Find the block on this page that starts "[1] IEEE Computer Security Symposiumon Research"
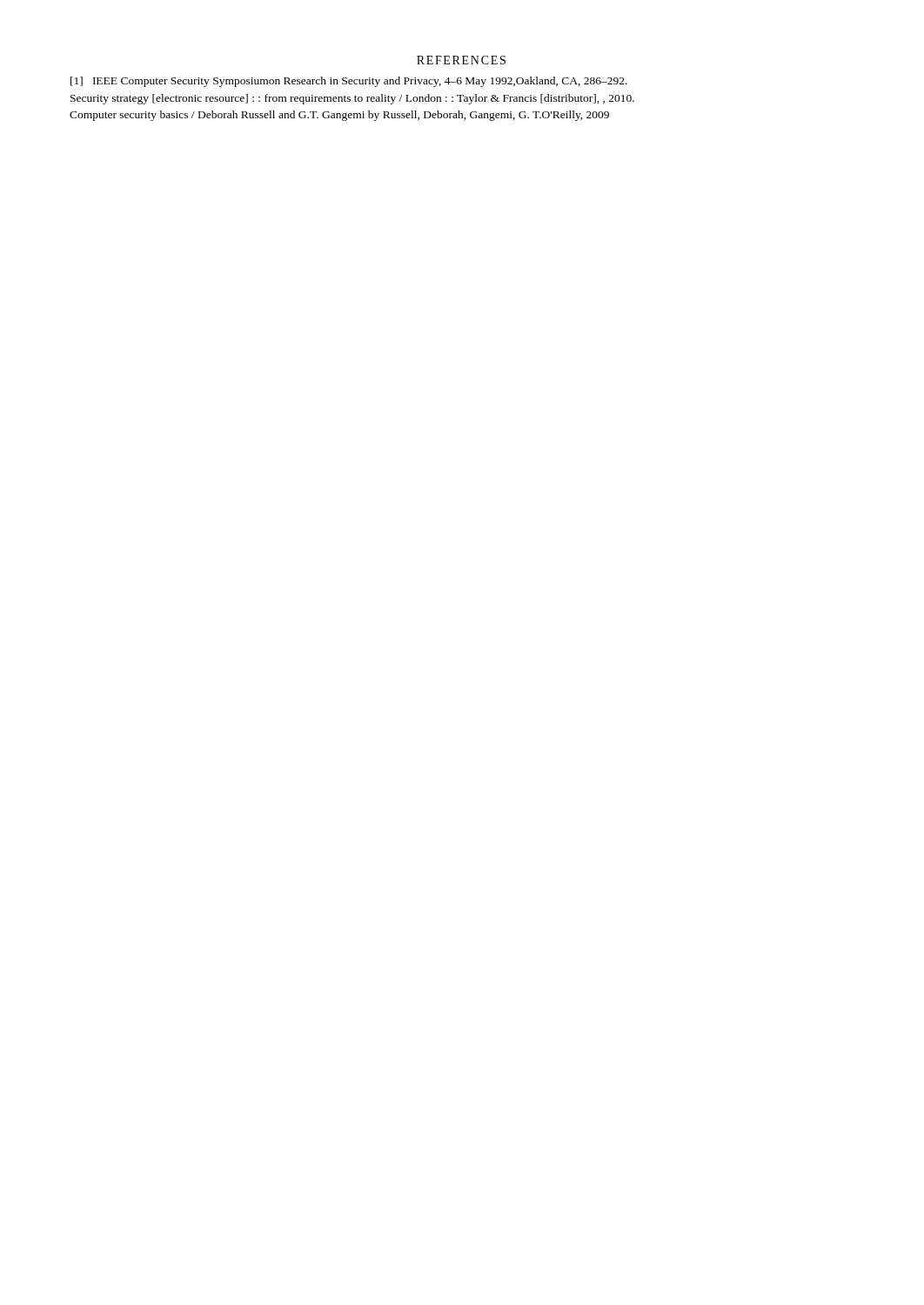The image size is (924, 1305). click(352, 98)
